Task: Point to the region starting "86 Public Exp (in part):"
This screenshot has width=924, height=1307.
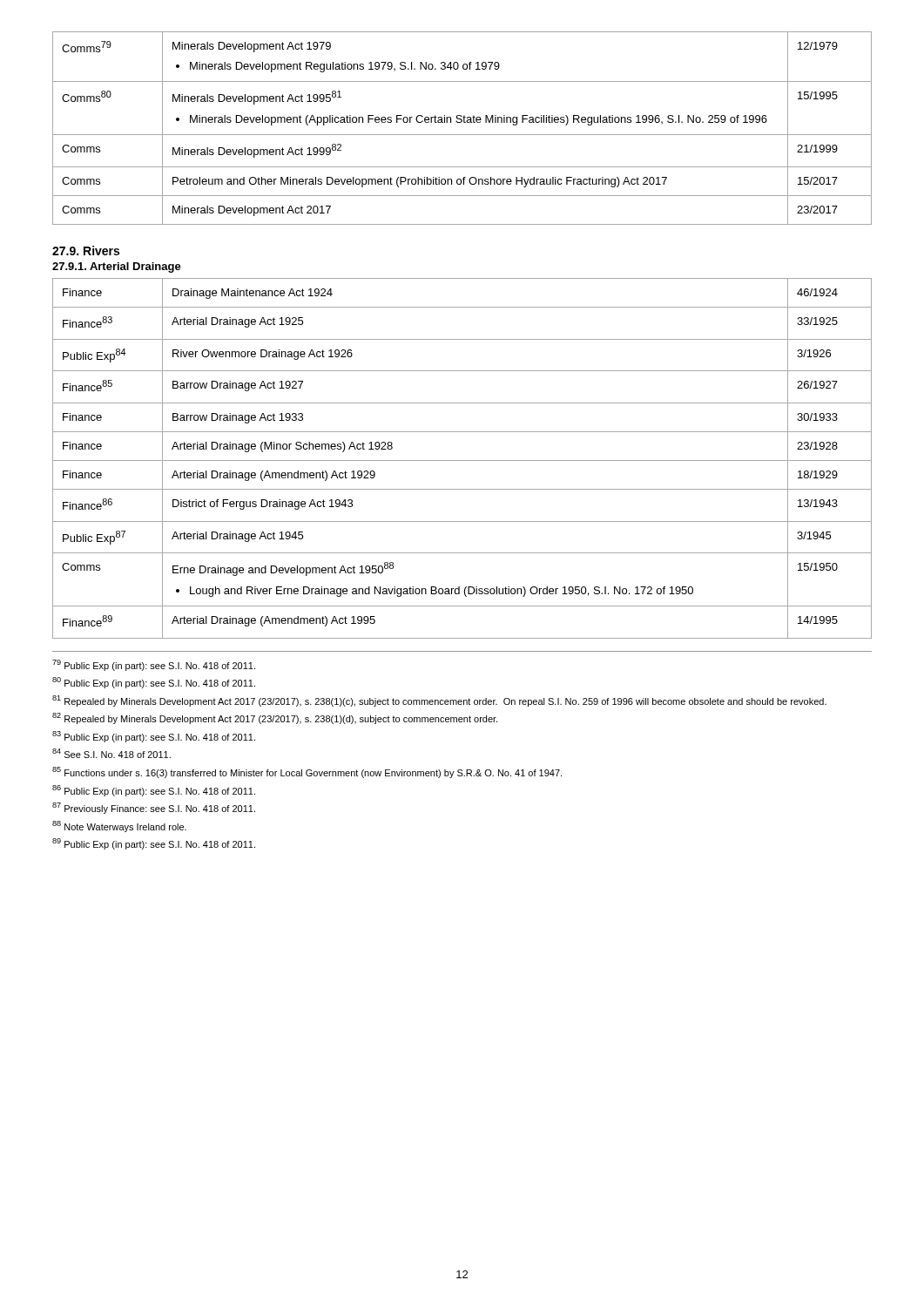Action: (154, 789)
